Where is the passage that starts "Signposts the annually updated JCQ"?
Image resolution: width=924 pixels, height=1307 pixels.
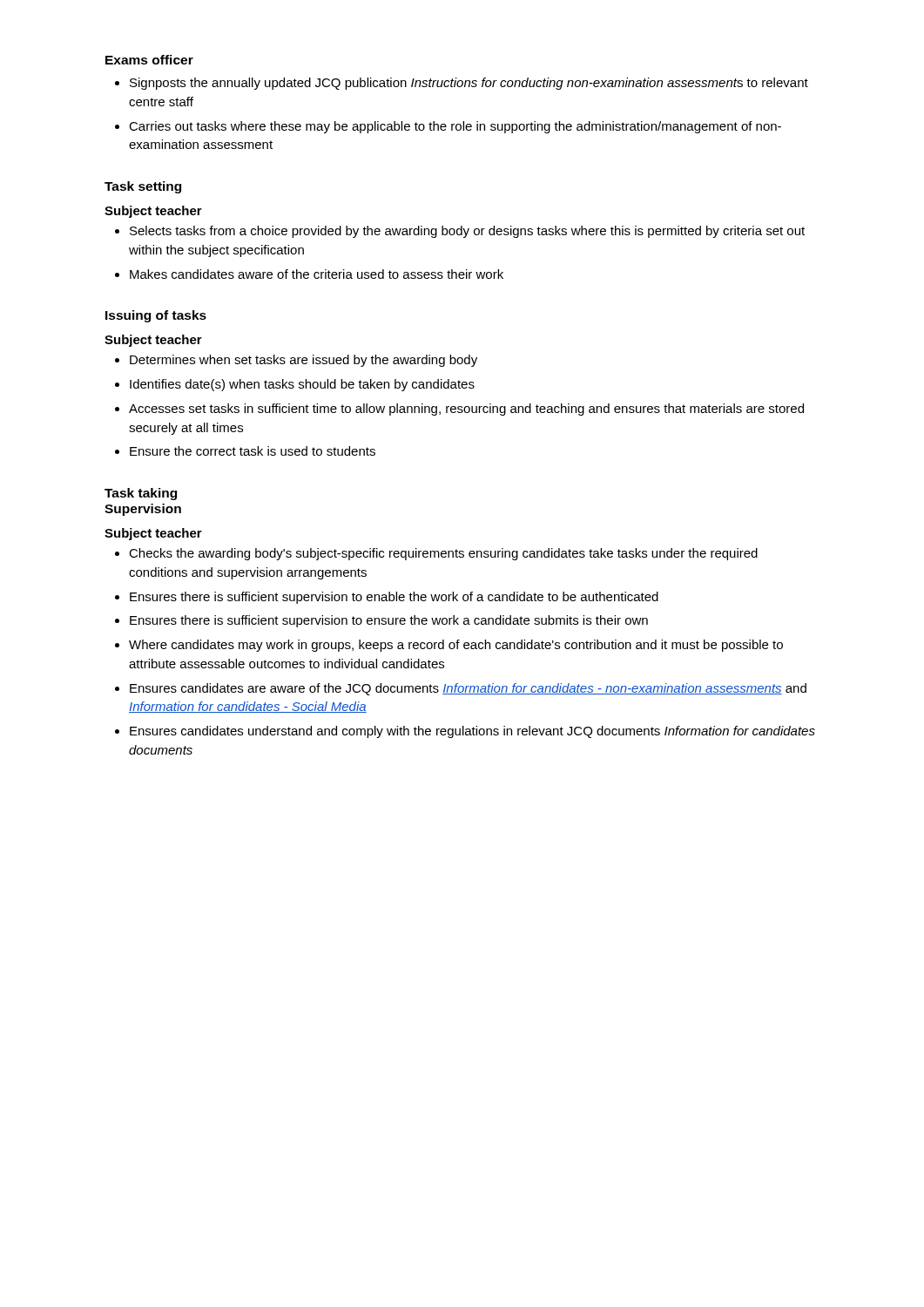[x=468, y=92]
